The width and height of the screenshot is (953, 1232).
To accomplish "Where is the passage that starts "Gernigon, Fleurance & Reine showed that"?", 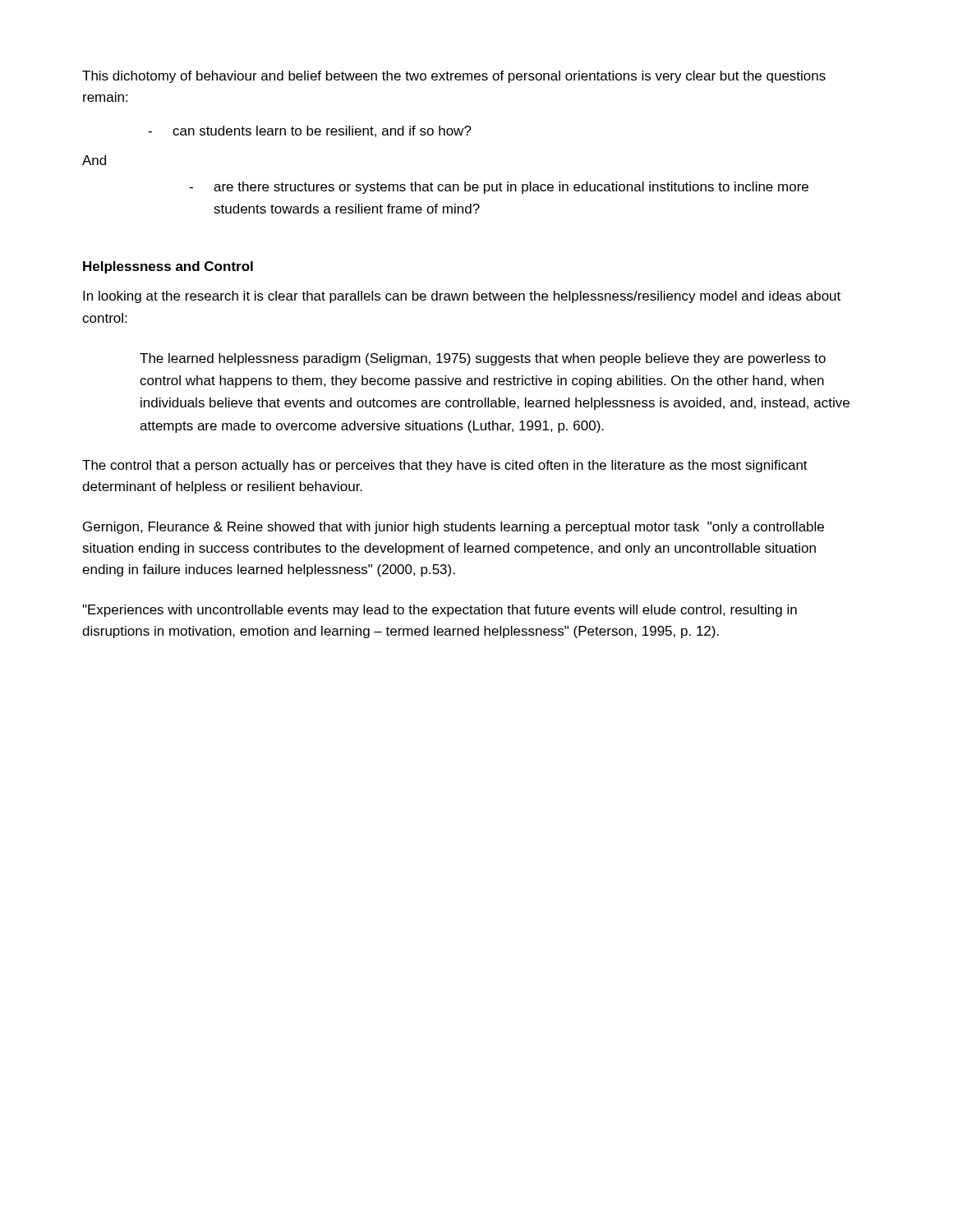I will point(453,548).
